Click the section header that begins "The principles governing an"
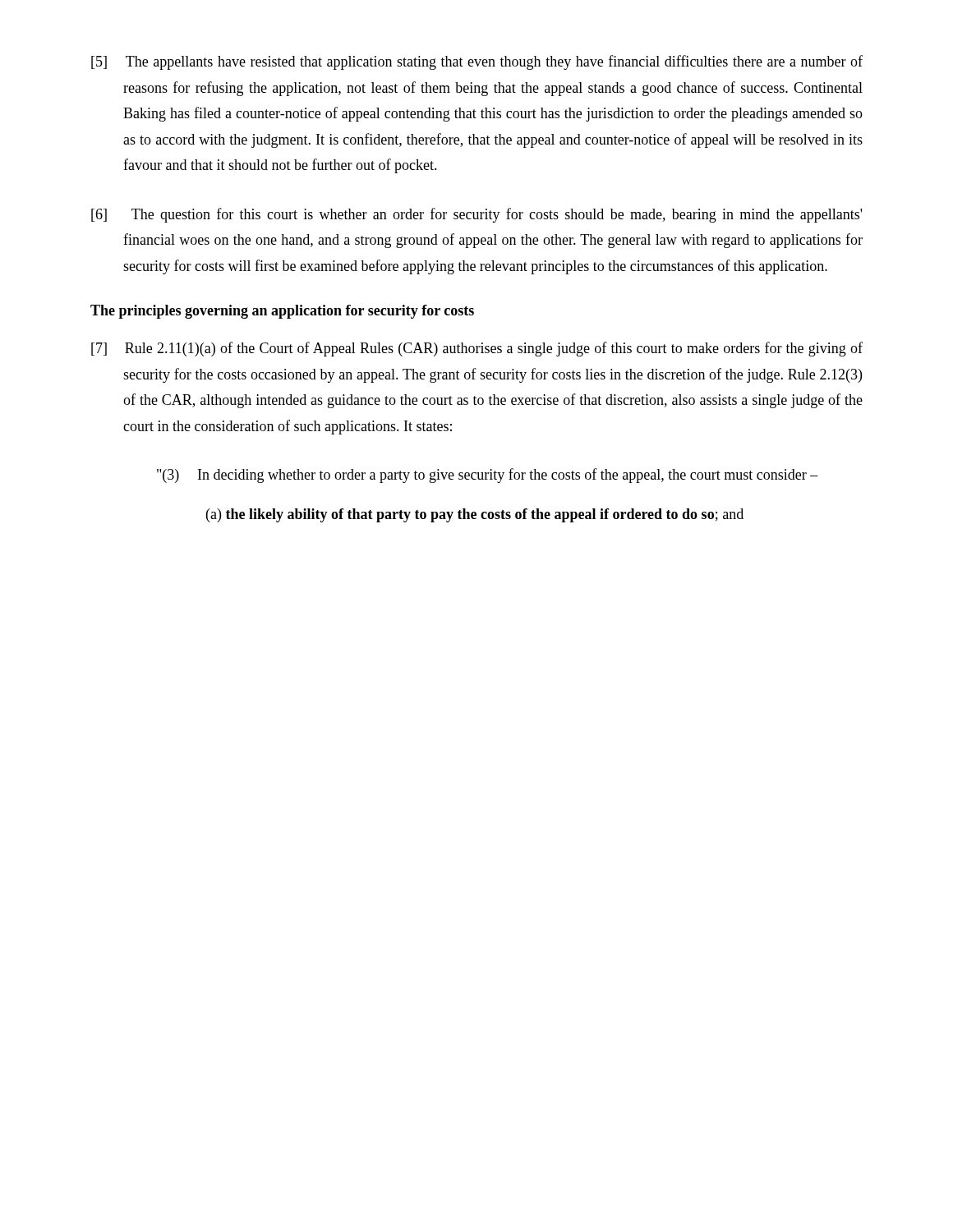 (282, 310)
